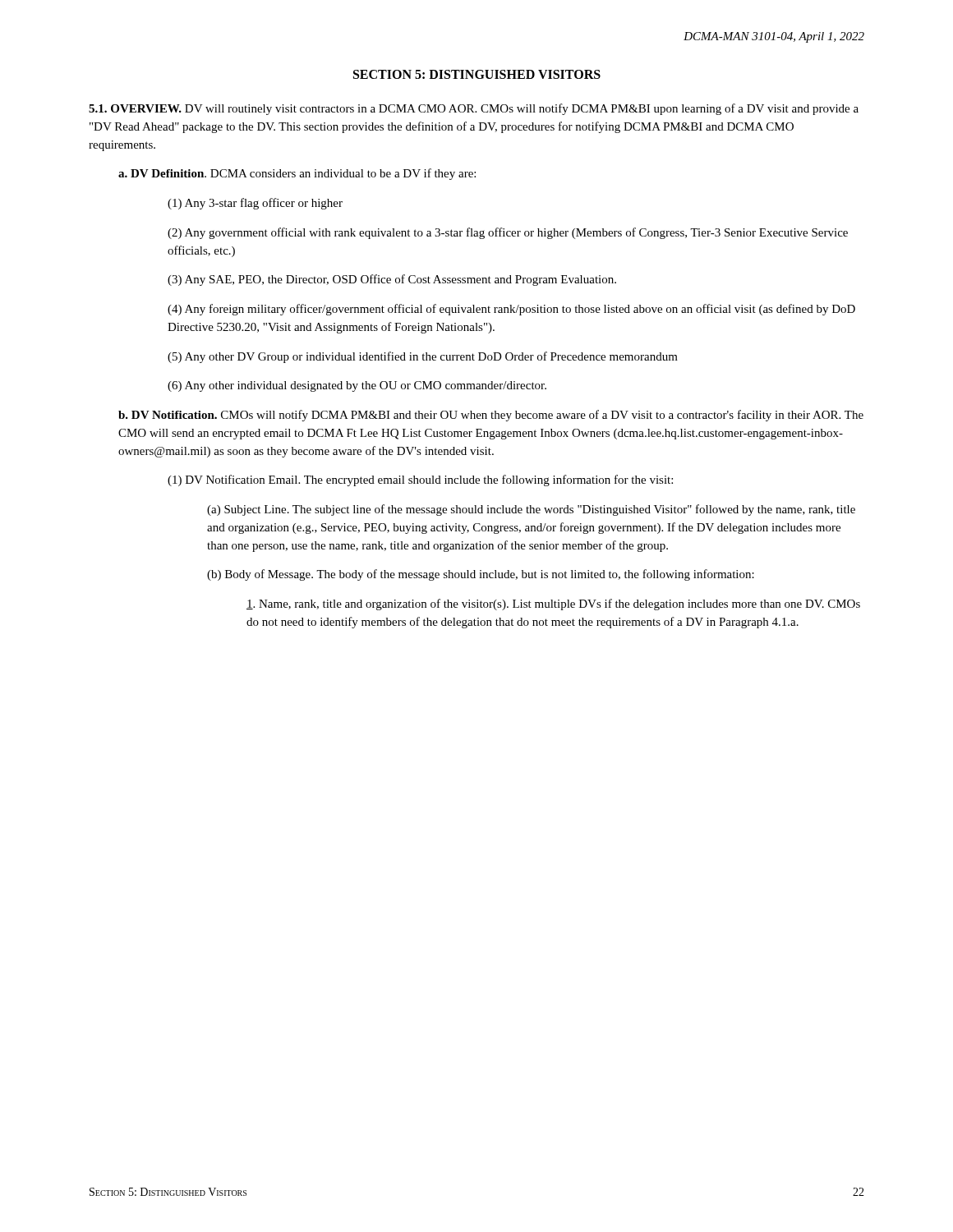Locate the title that reads "SECTION 5: DISTINGUISHED VISITORS"

[476, 74]
